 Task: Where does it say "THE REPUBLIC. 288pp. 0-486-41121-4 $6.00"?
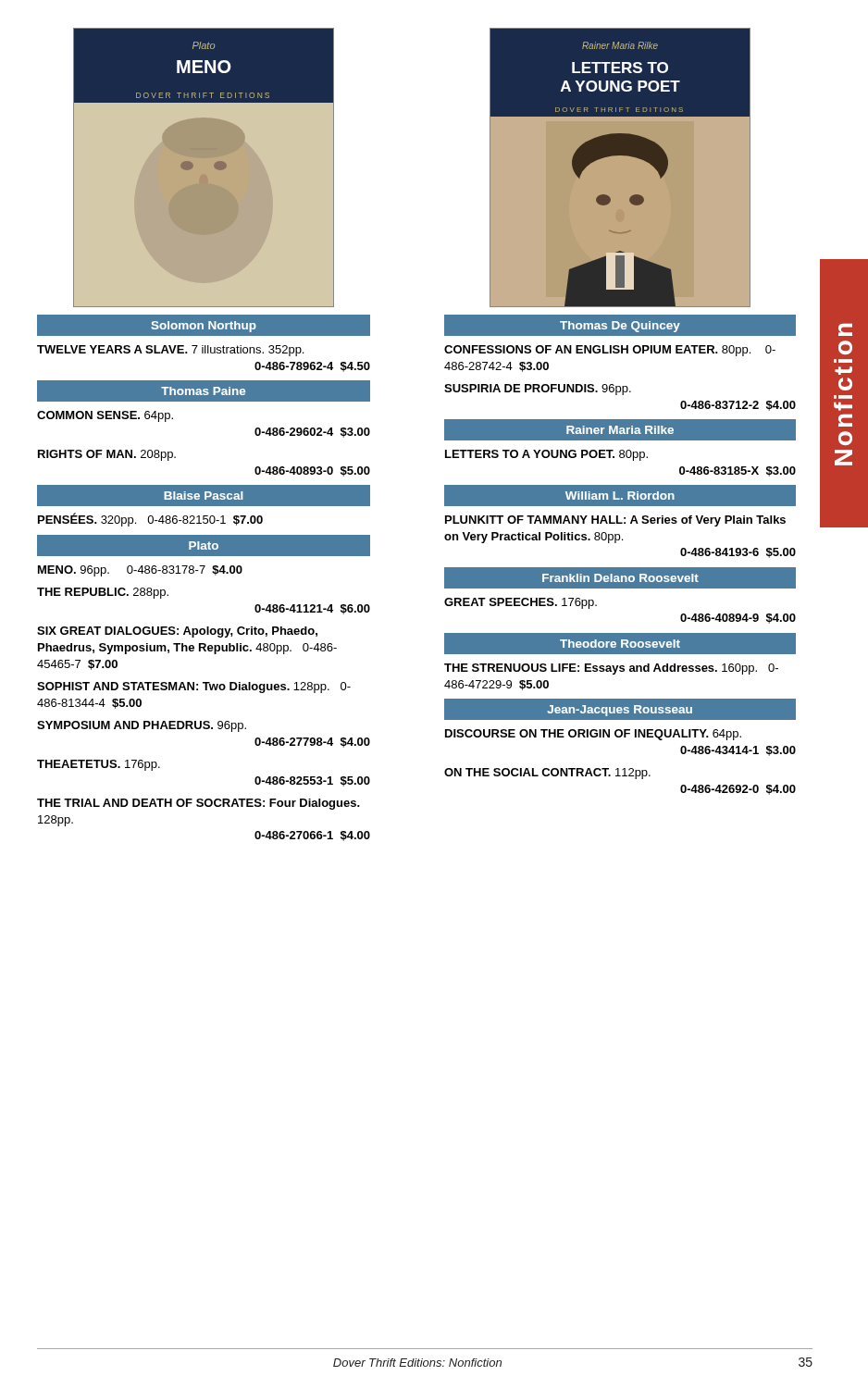click(103, 593)
